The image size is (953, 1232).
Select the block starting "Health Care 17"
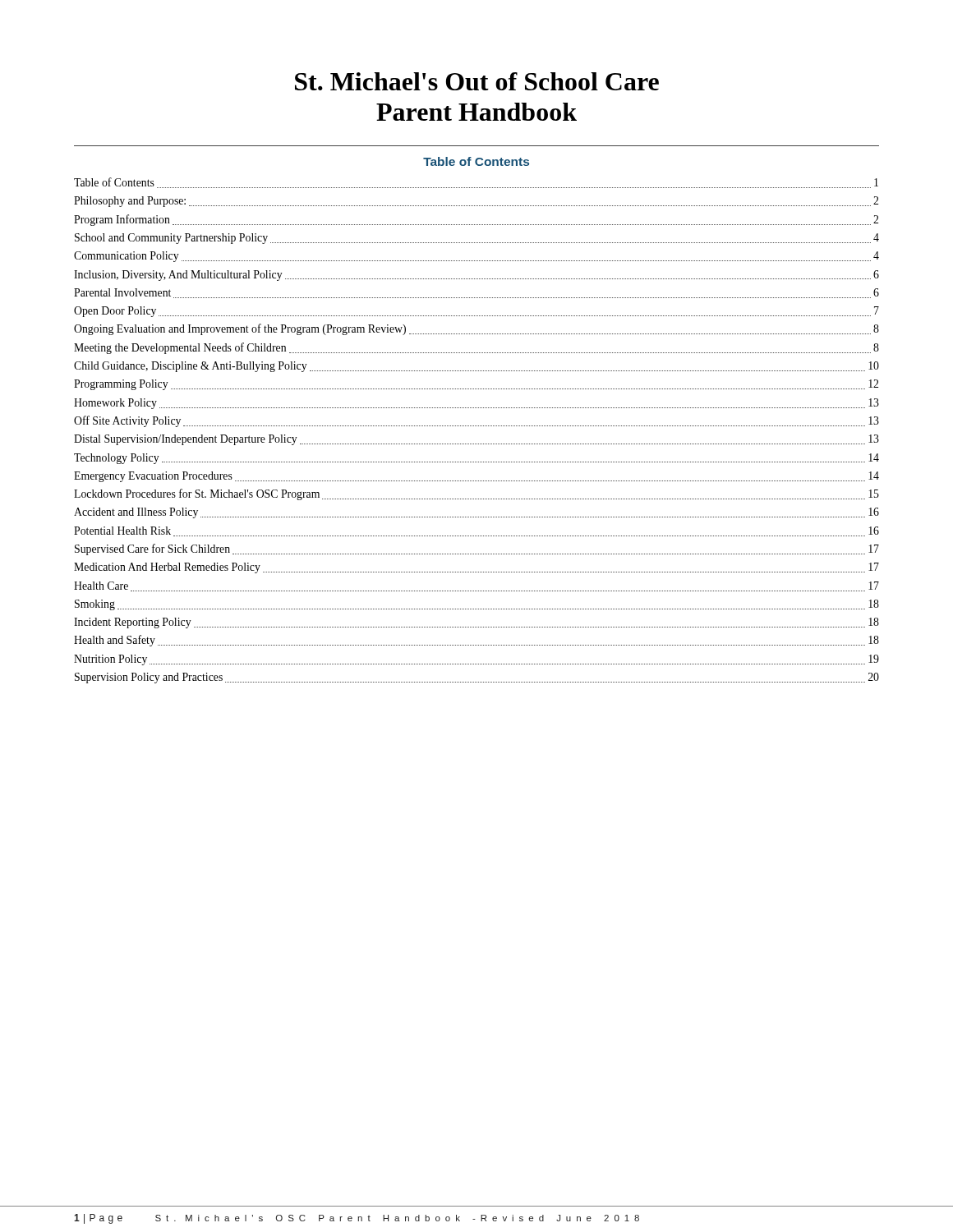click(476, 586)
